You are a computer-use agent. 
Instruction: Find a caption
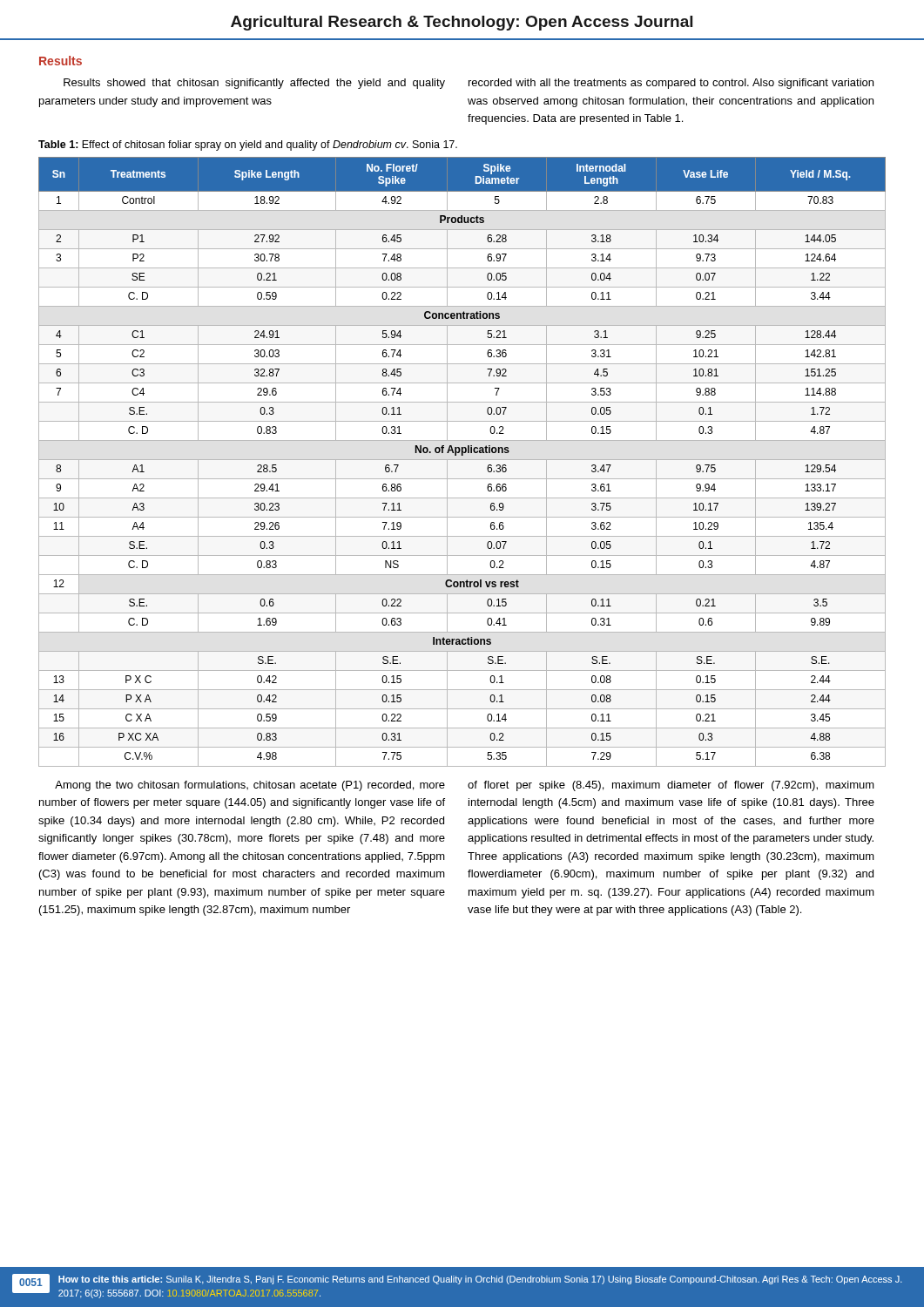pos(248,144)
